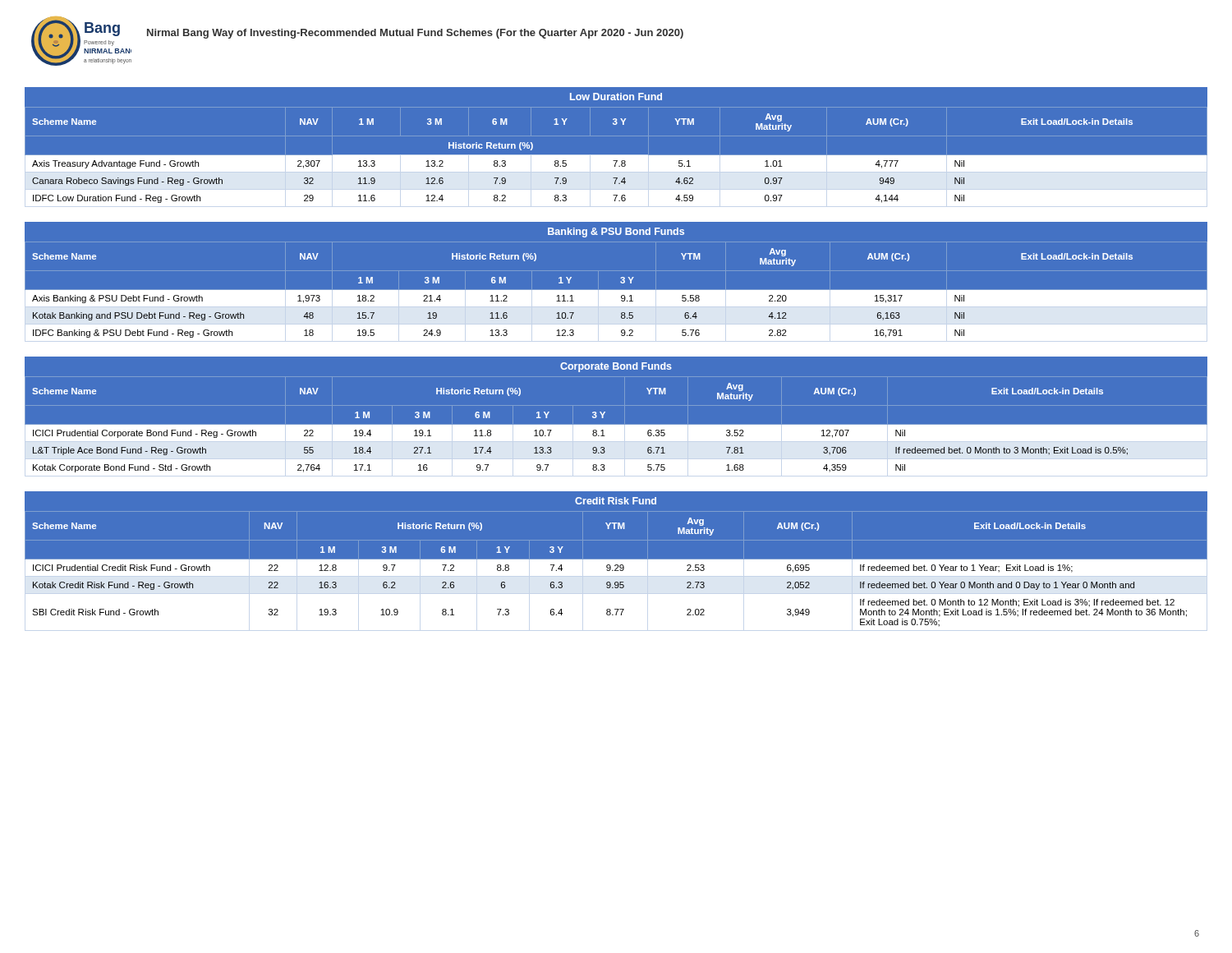The width and height of the screenshot is (1232, 953).
Task: Click on the logo
Action: click(78, 43)
